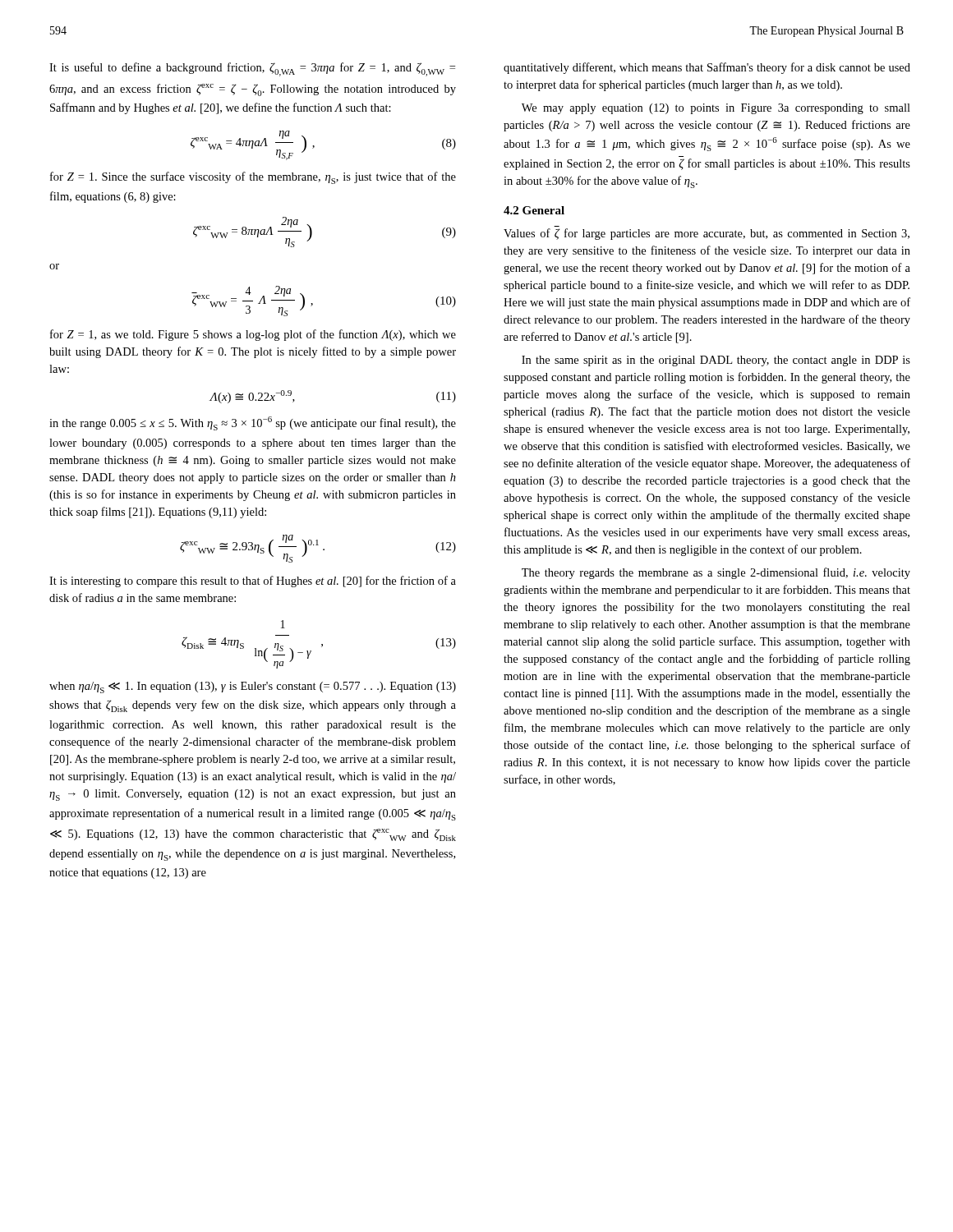The image size is (953, 1232).
Task: Locate the block of text that opens with "in the range 0.005 ≤ x ≤"
Action: click(253, 467)
